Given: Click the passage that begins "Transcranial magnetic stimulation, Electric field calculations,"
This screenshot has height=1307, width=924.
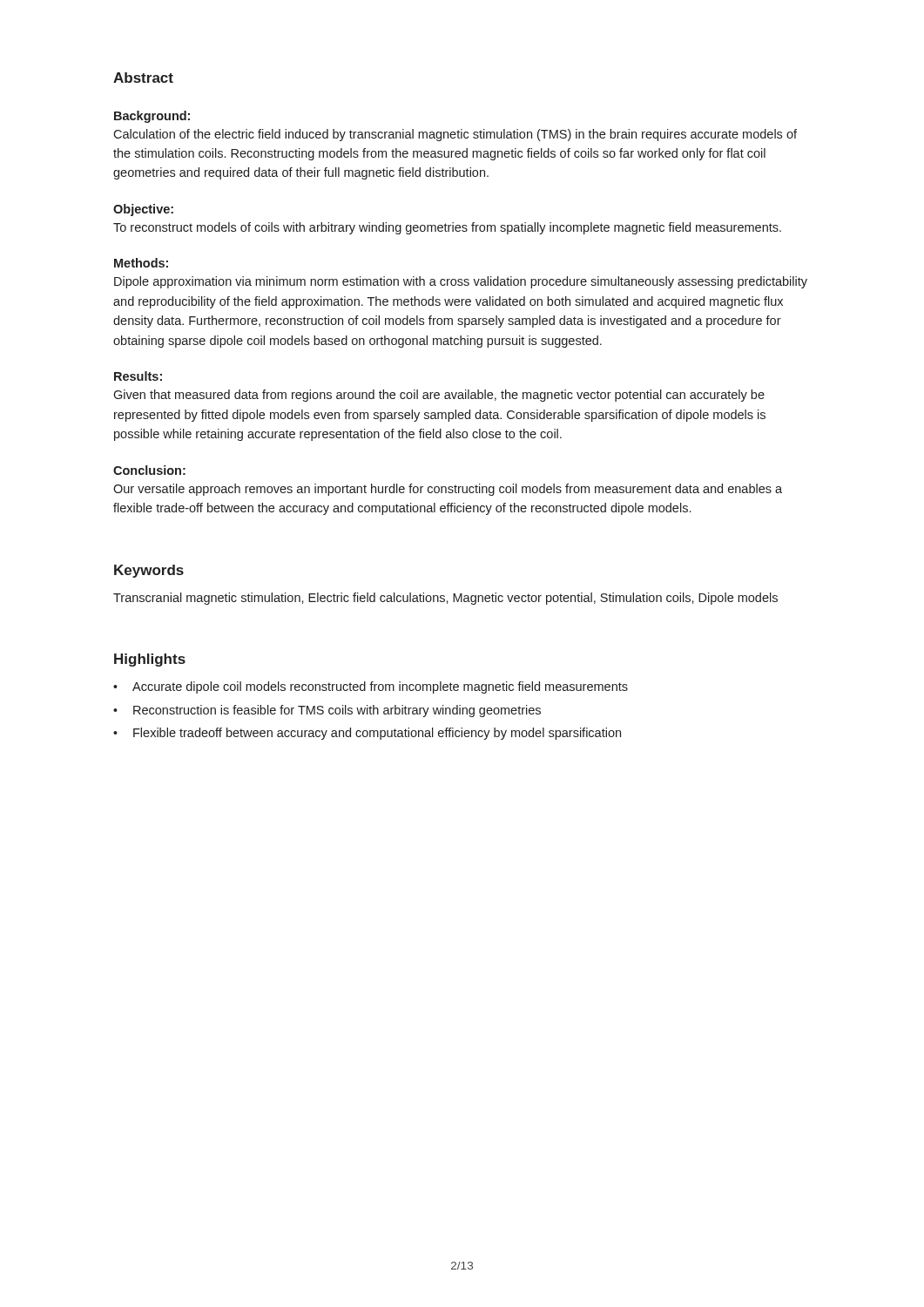Looking at the screenshot, I should pyautogui.click(x=462, y=598).
